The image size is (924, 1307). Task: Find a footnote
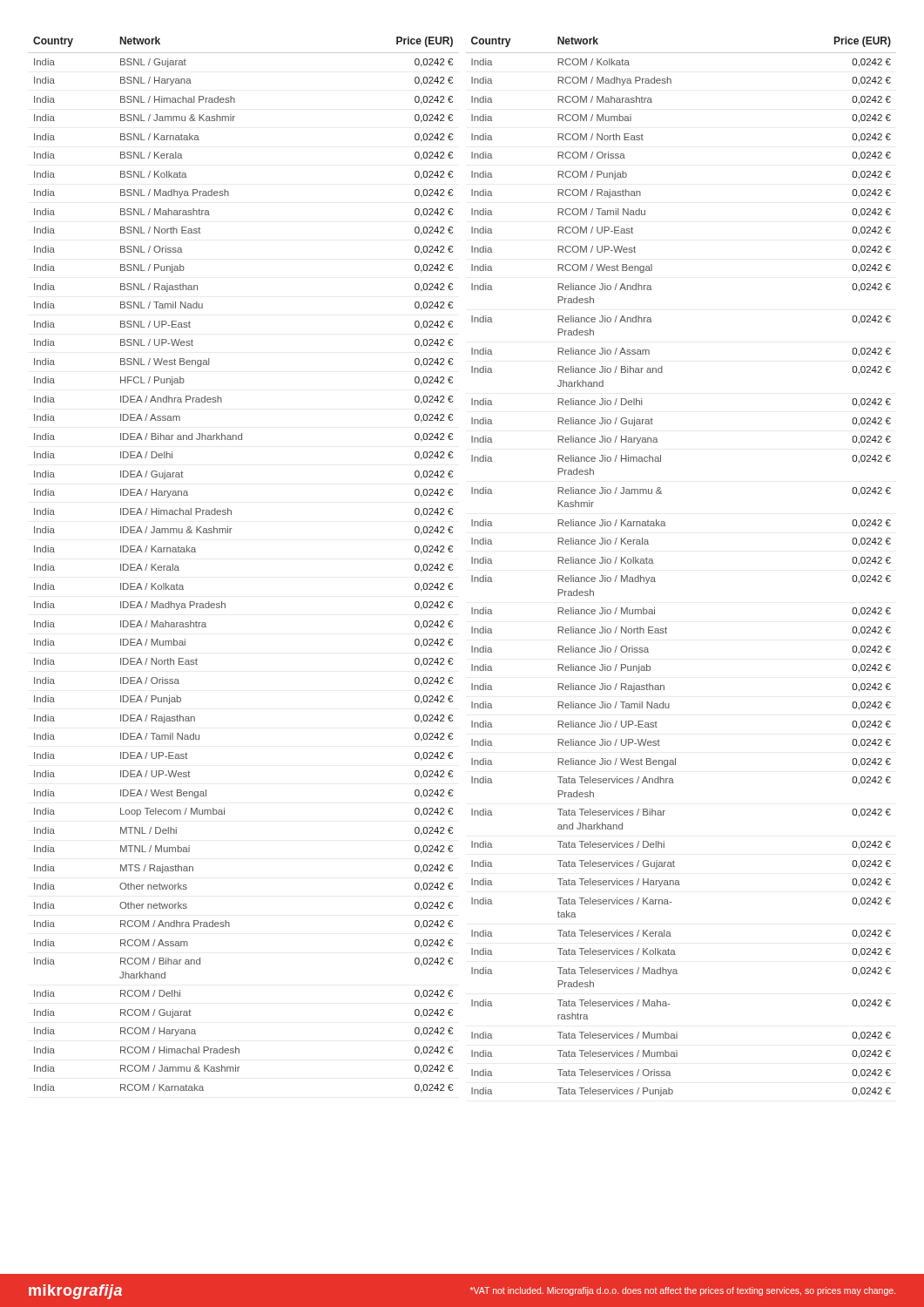pos(683,1290)
